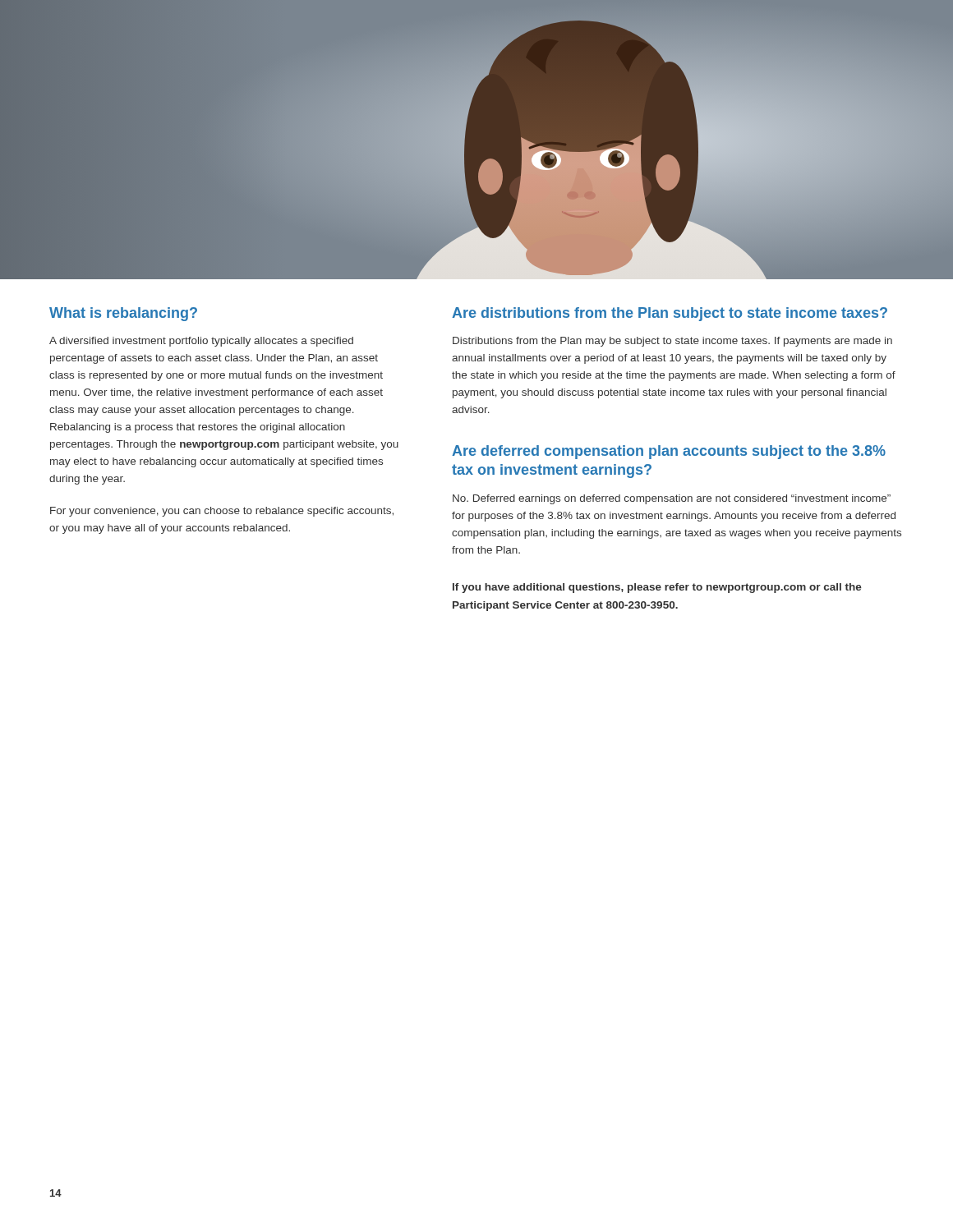Find the photo
This screenshot has width=953, height=1232.
point(476,140)
